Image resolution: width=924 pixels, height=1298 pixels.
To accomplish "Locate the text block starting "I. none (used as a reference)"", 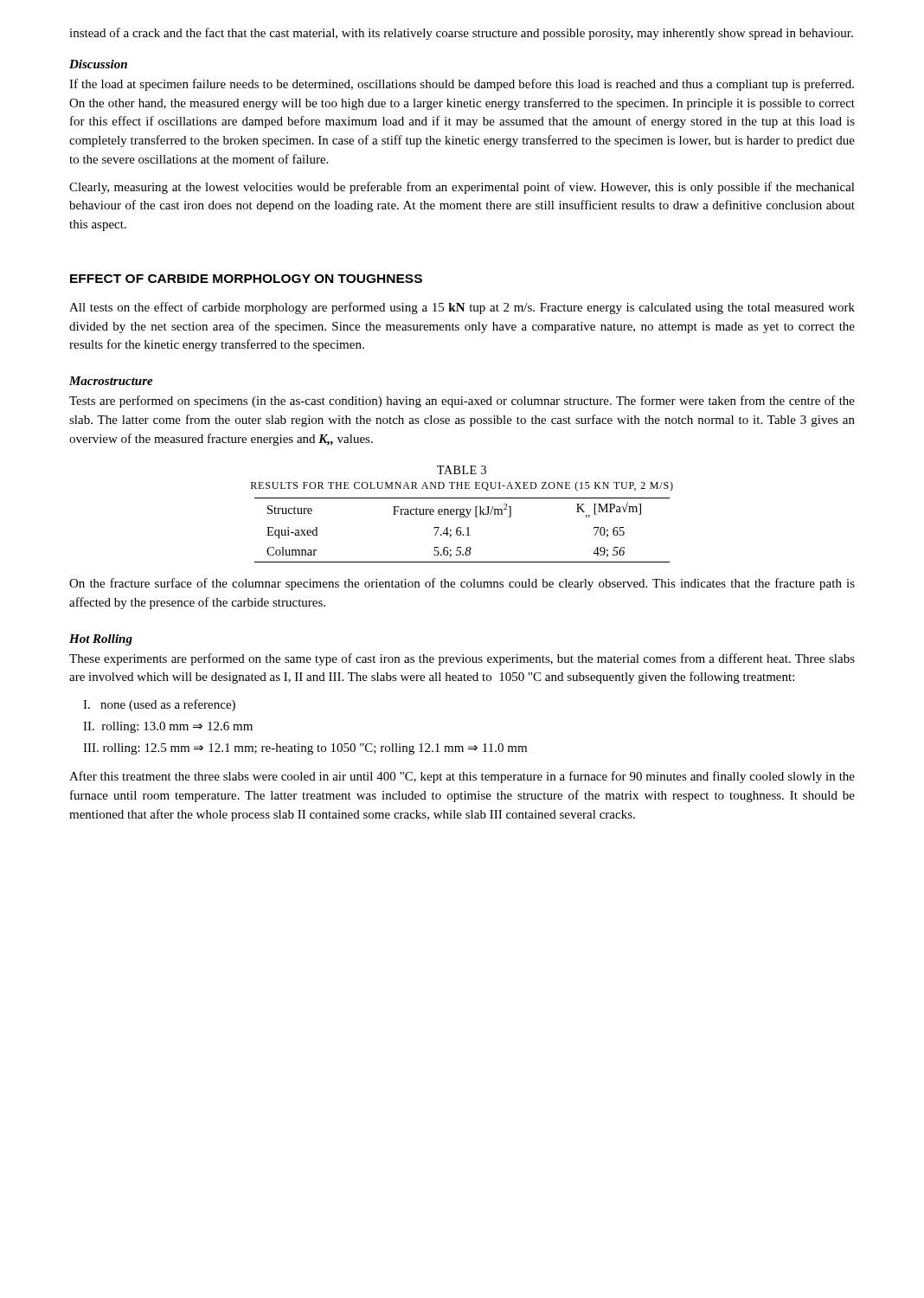I will (x=159, y=705).
